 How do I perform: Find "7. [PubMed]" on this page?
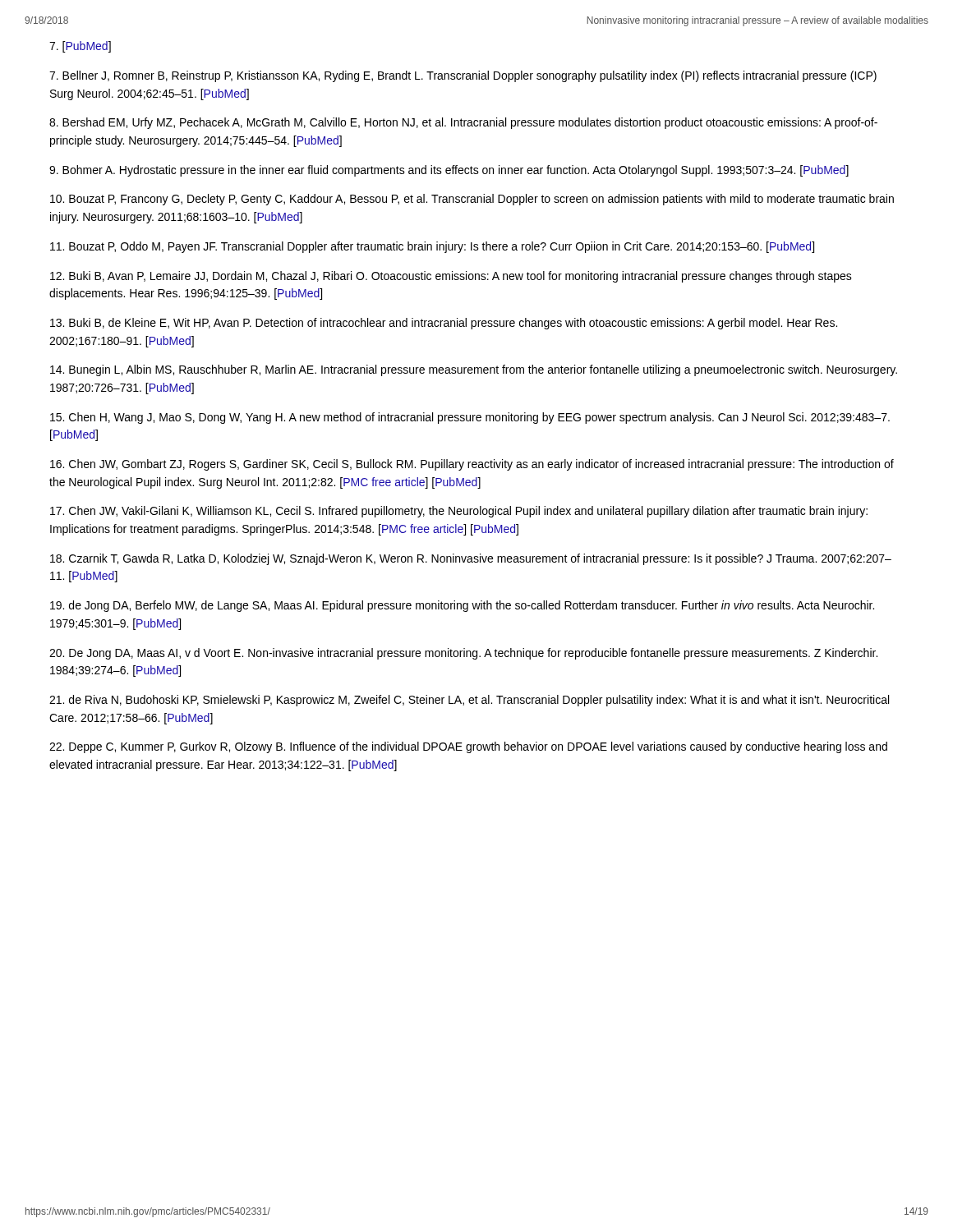80,46
